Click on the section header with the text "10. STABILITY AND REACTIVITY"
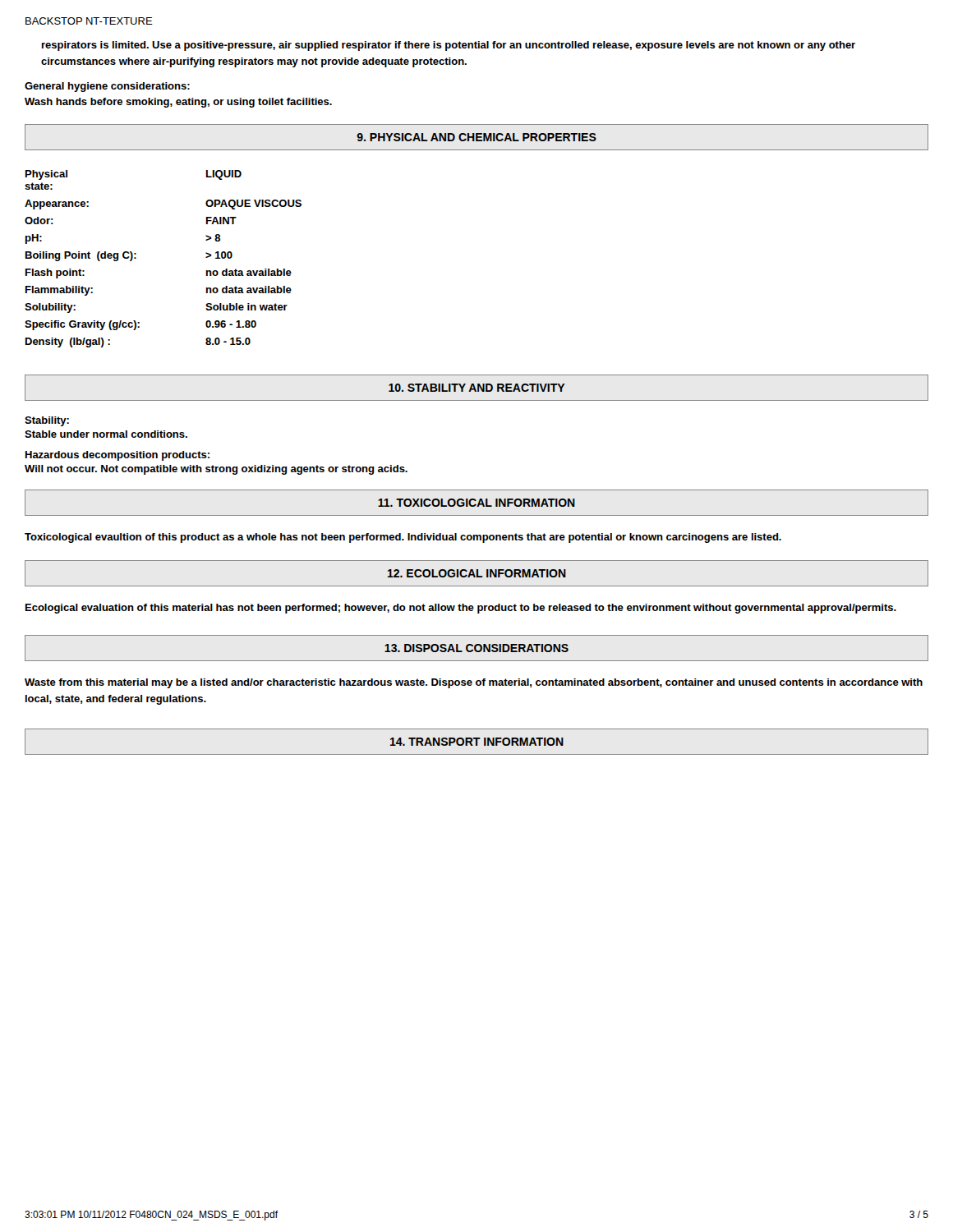The width and height of the screenshot is (953, 1232). click(x=476, y=388)
